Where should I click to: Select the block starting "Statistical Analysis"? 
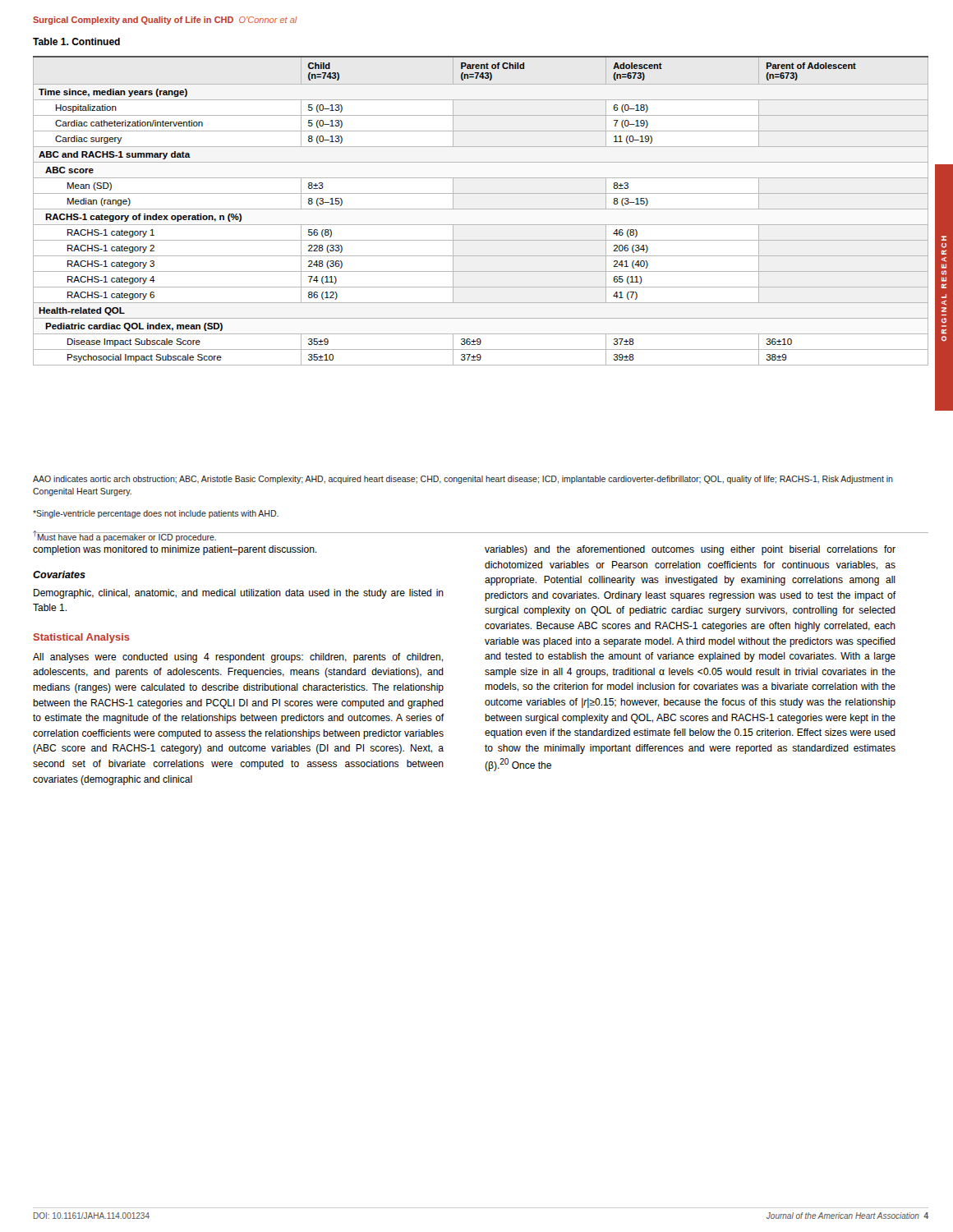tap(81, 637)
